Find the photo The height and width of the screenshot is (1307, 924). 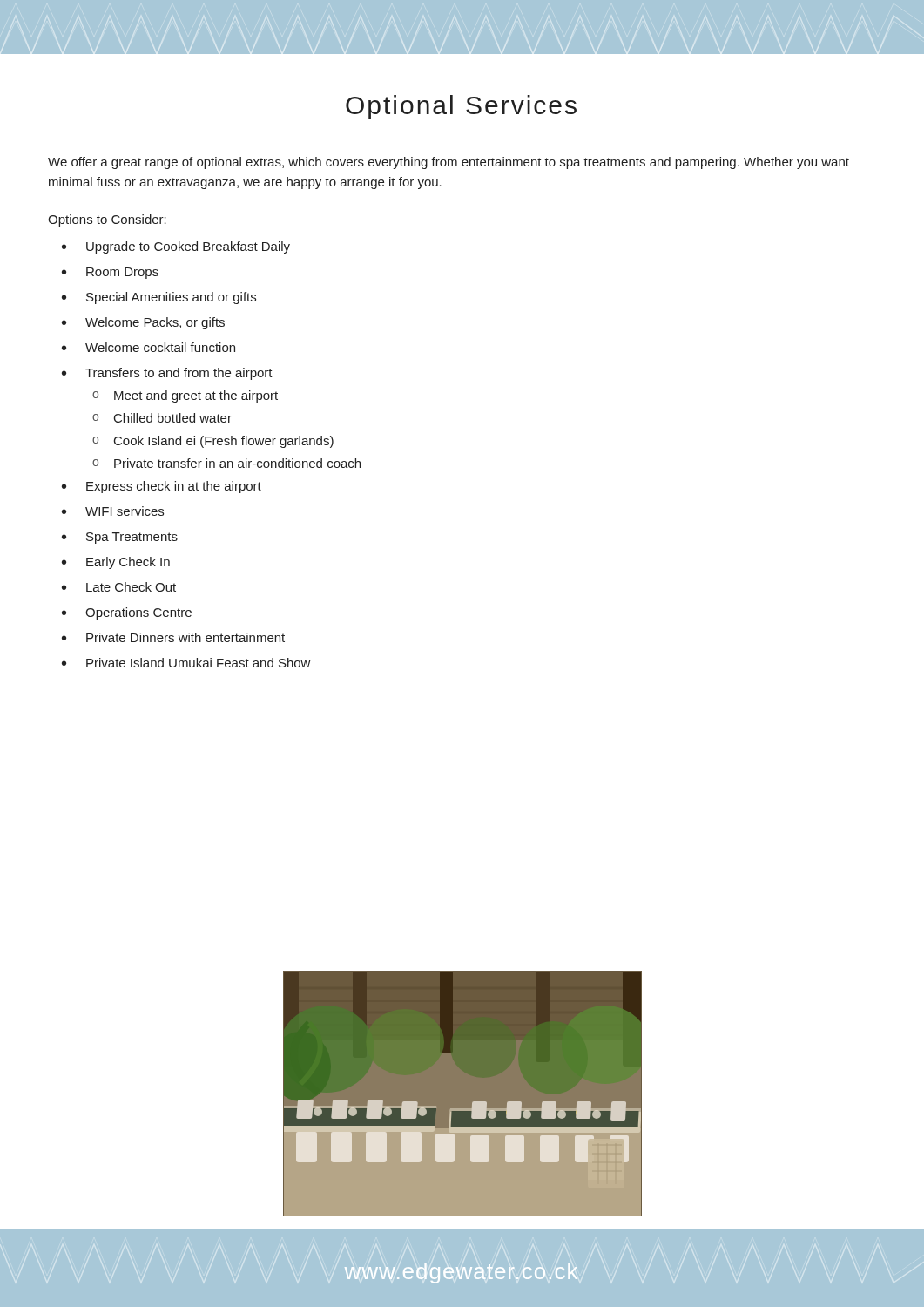462,1095
